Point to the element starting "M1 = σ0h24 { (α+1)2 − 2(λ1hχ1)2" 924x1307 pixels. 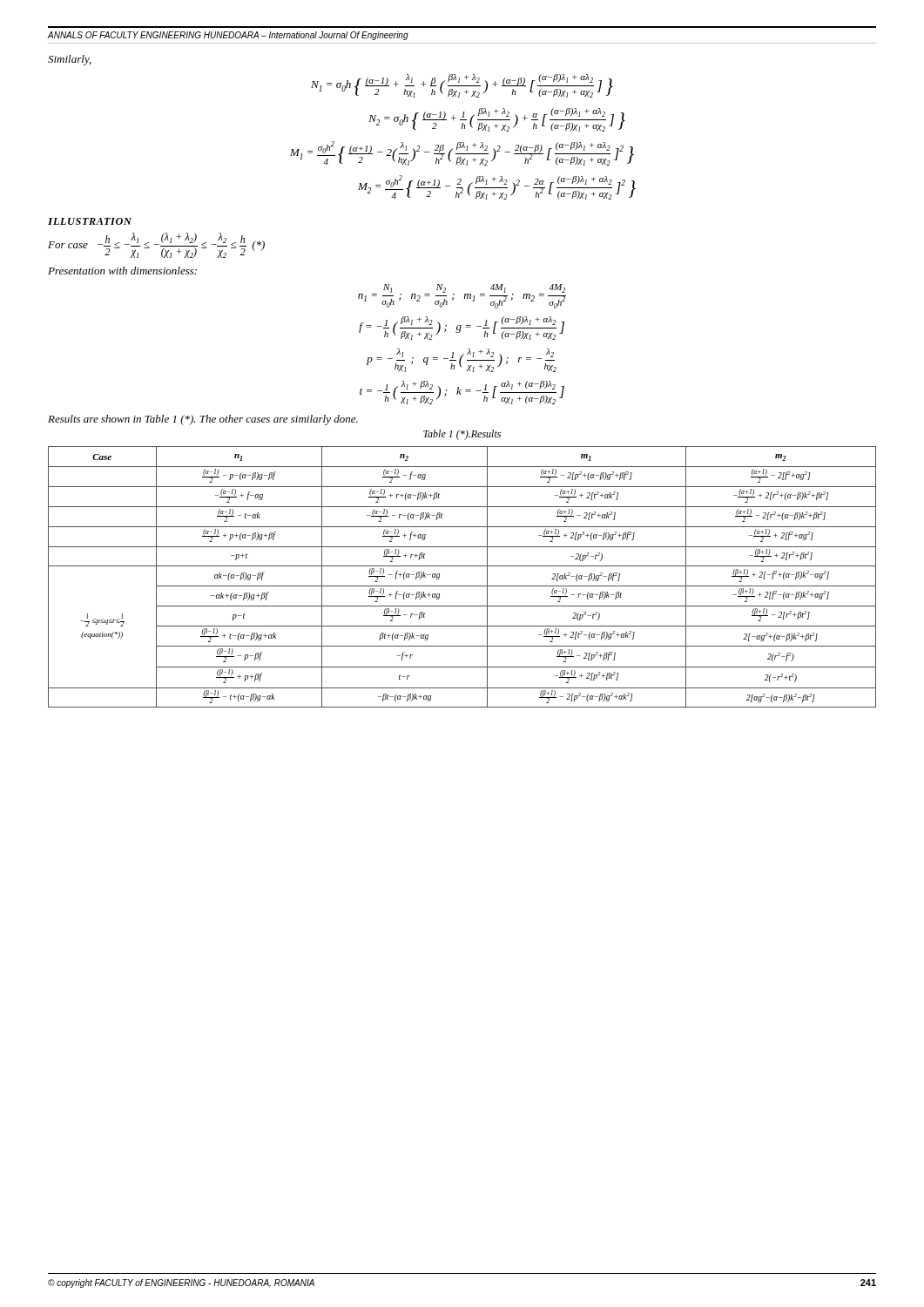(462, 154)
